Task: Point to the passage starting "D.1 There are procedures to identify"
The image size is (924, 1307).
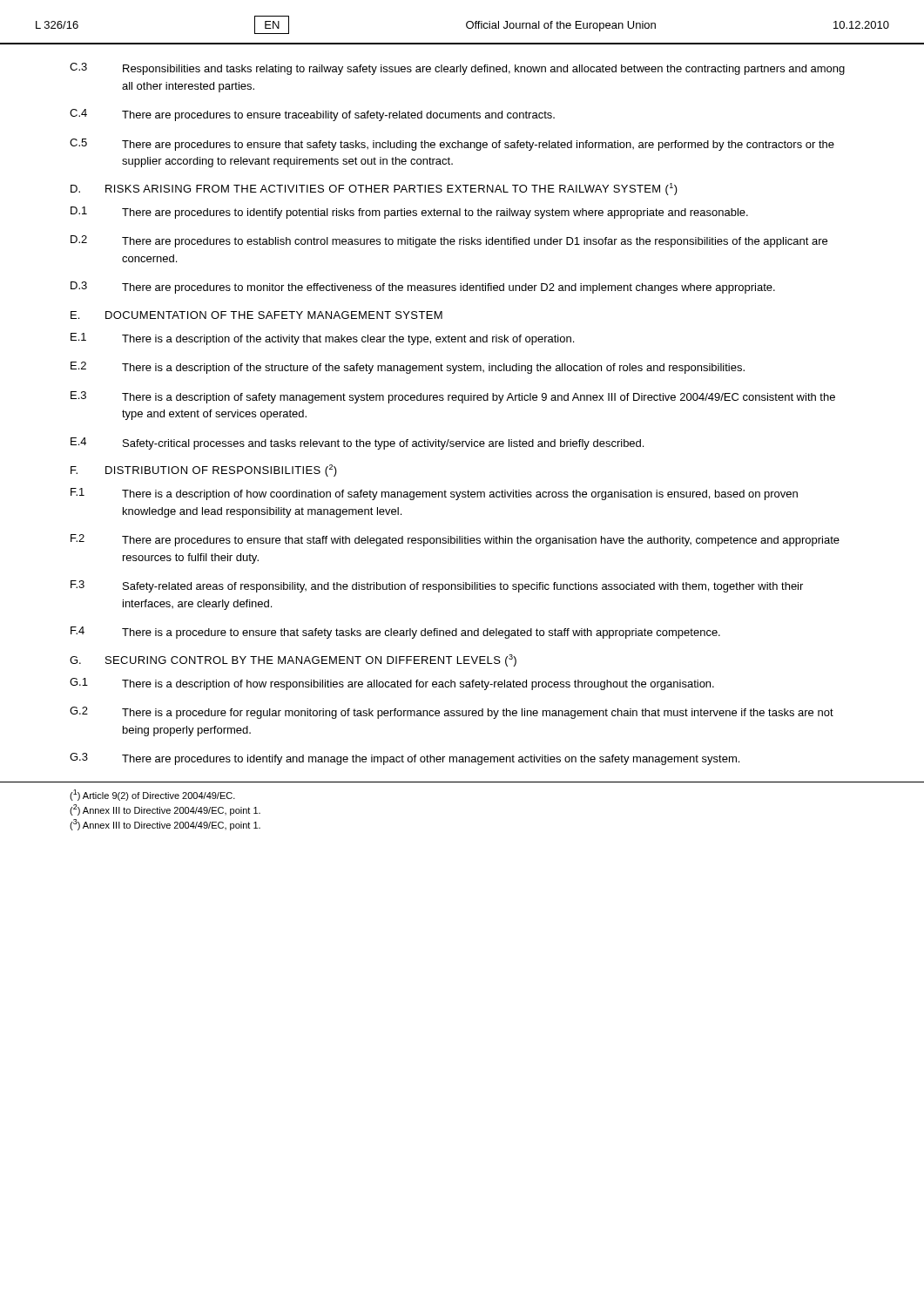Action: (462, 212)
